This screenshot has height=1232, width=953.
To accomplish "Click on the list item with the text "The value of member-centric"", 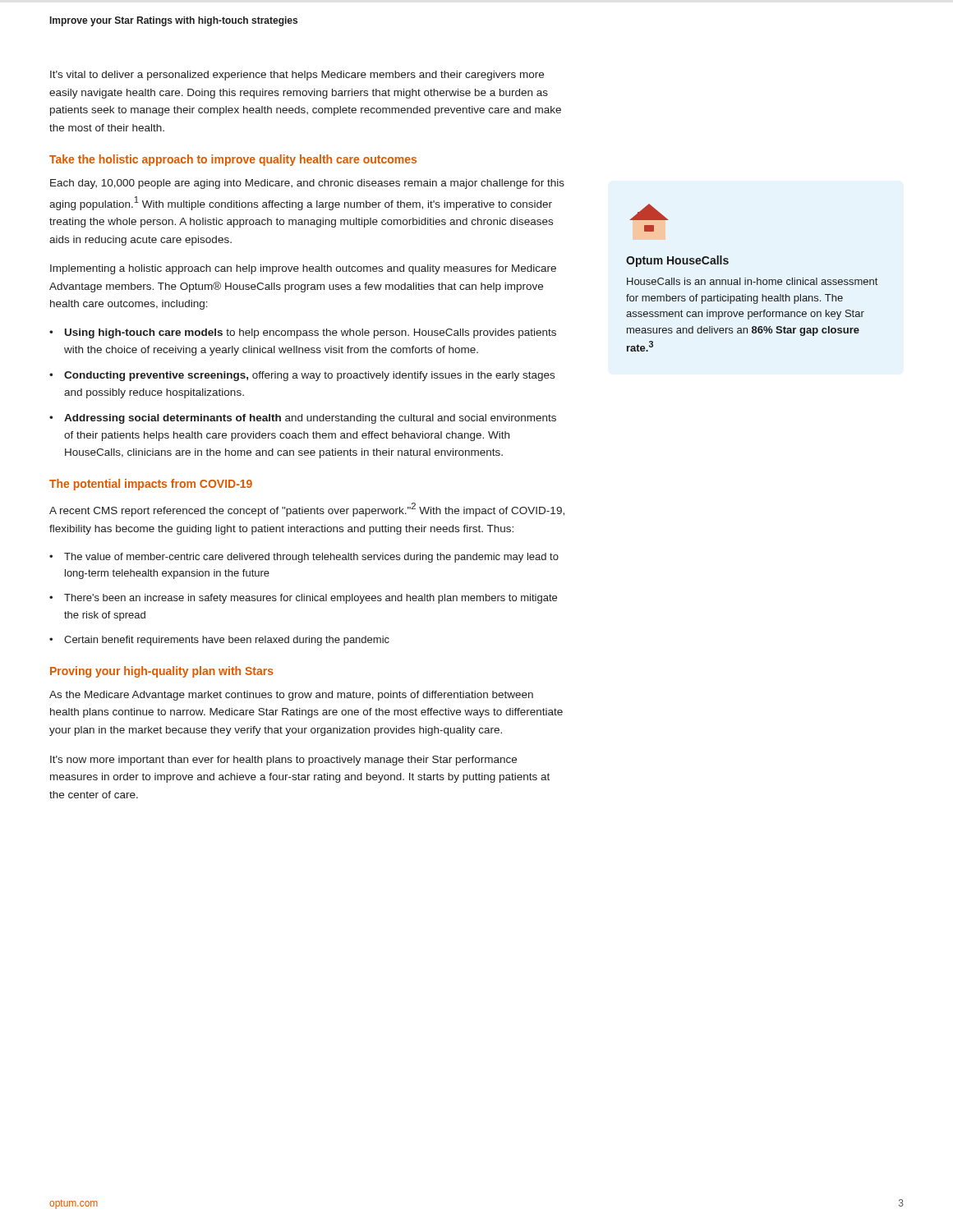I will [x=311, y=565].
